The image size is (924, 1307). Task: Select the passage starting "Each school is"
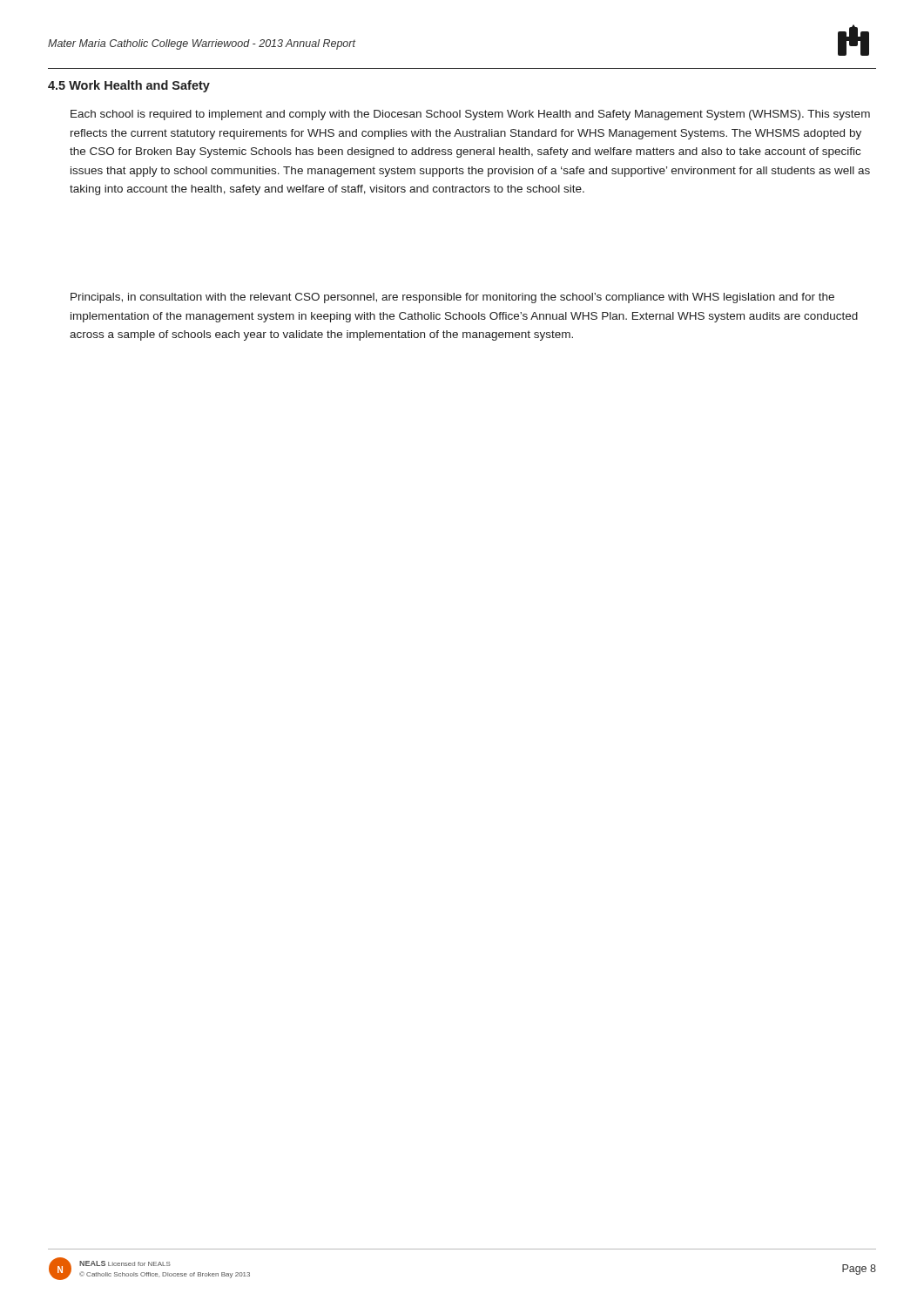pyautogui.click(x=470, y=151)
